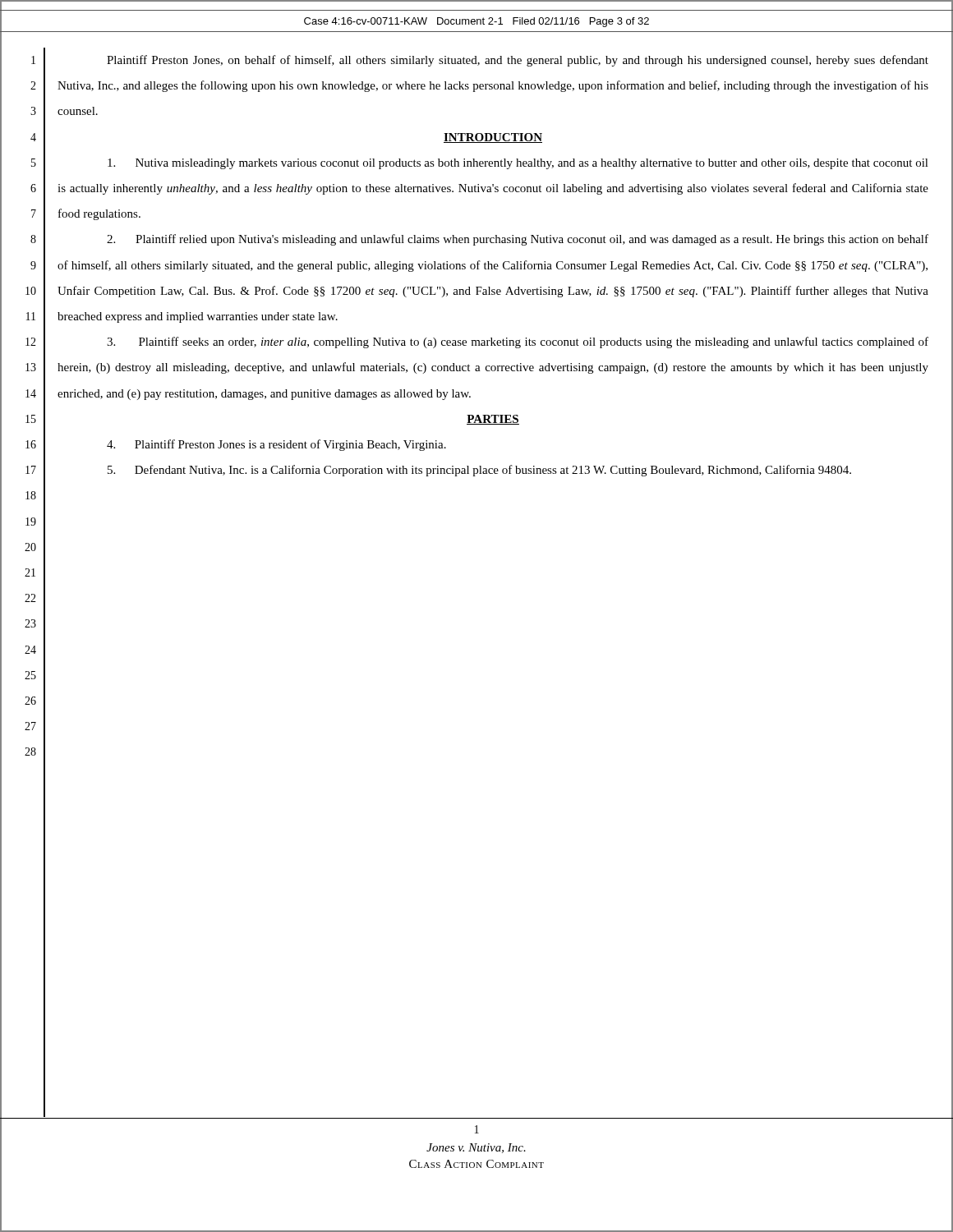Viewport: 953px width, 1232px height.
Task: Find the block on this page that starts "3. Plaintiff seeks an"
Action: pyautogui.click(x=493, y=368)
